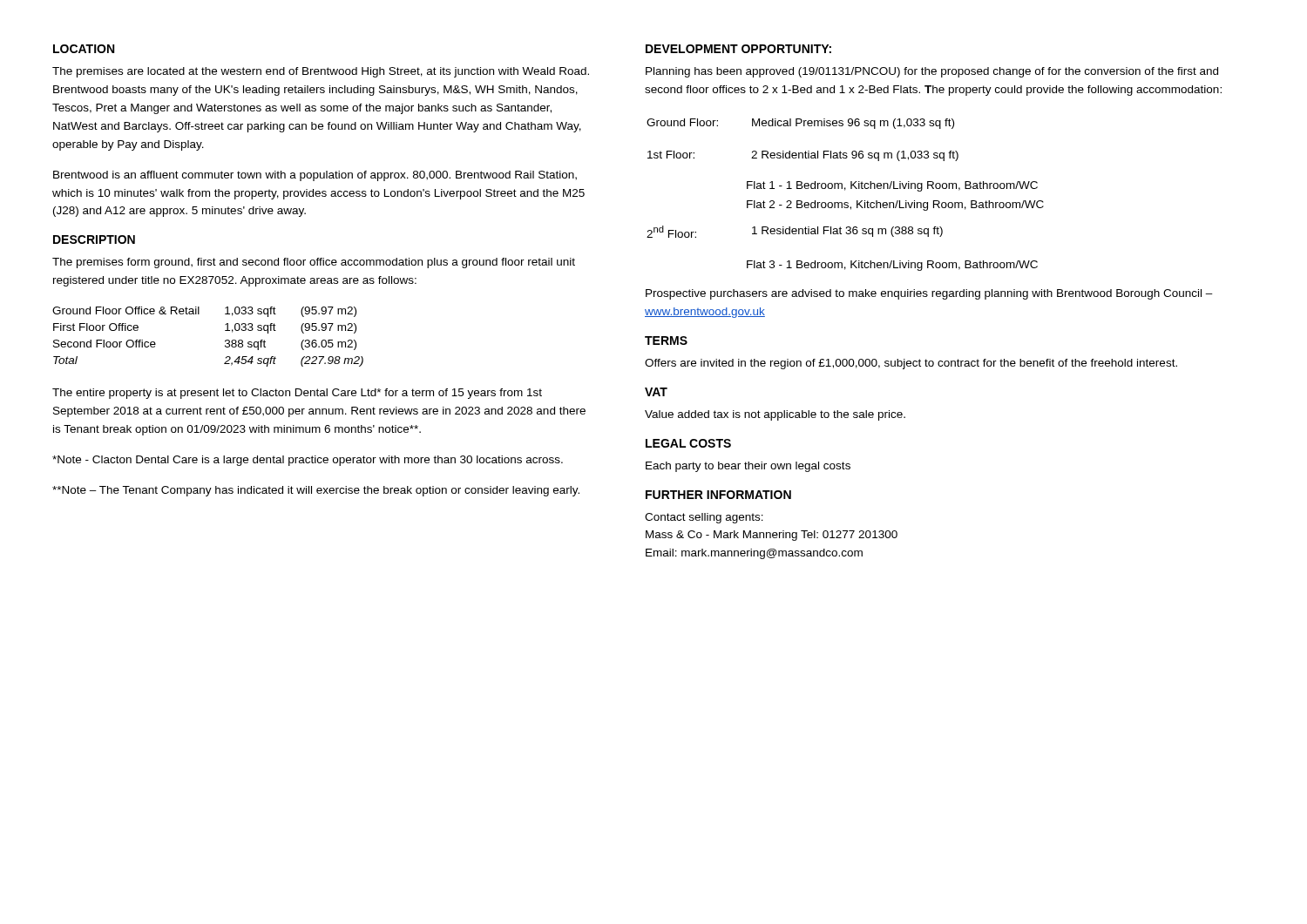Click the table
The image size is (1307, 924).
(x=322, y=336)
